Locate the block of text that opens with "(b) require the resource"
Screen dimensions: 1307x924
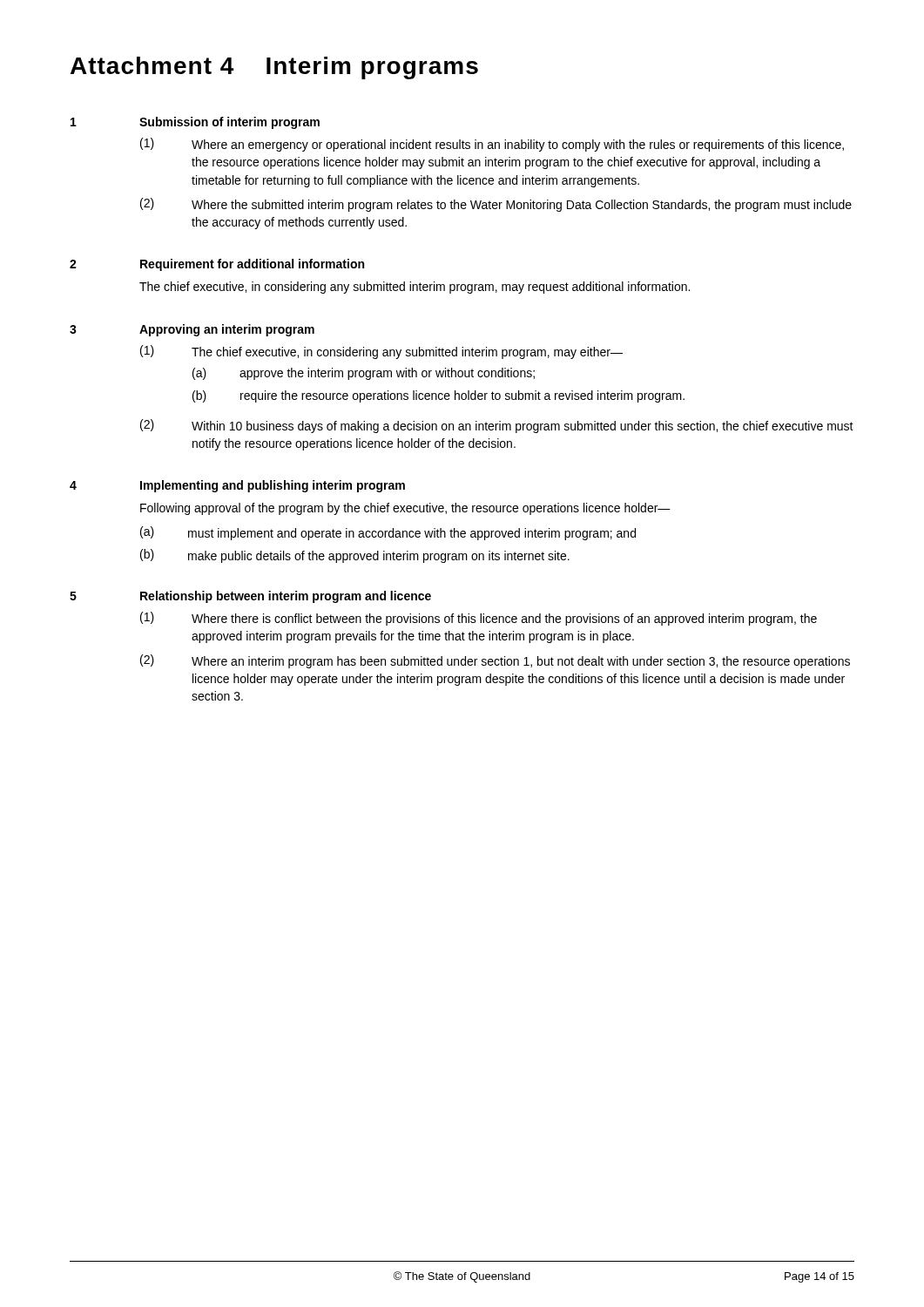tap(523, 396)
